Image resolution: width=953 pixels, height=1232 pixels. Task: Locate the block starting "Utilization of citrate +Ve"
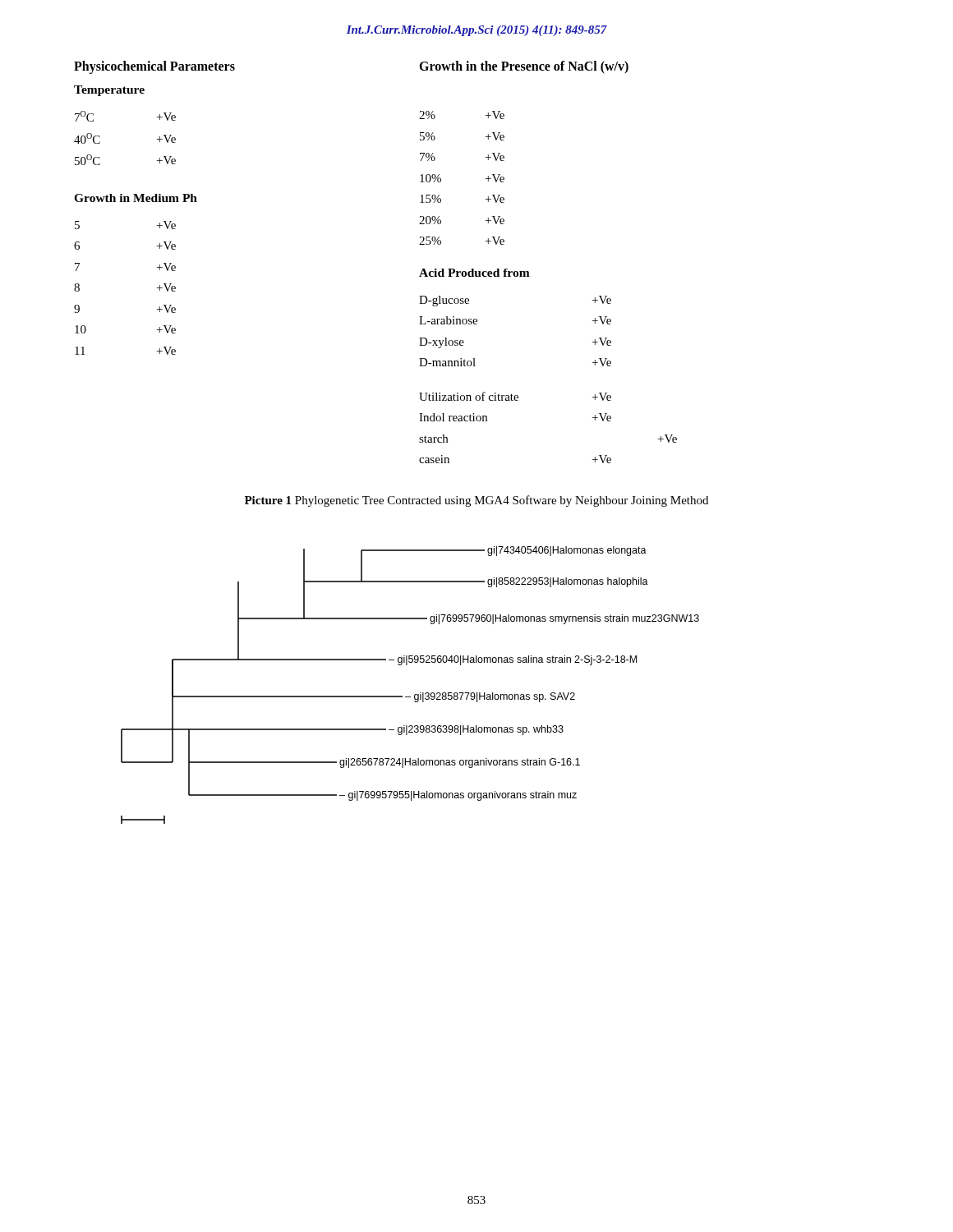515,397
